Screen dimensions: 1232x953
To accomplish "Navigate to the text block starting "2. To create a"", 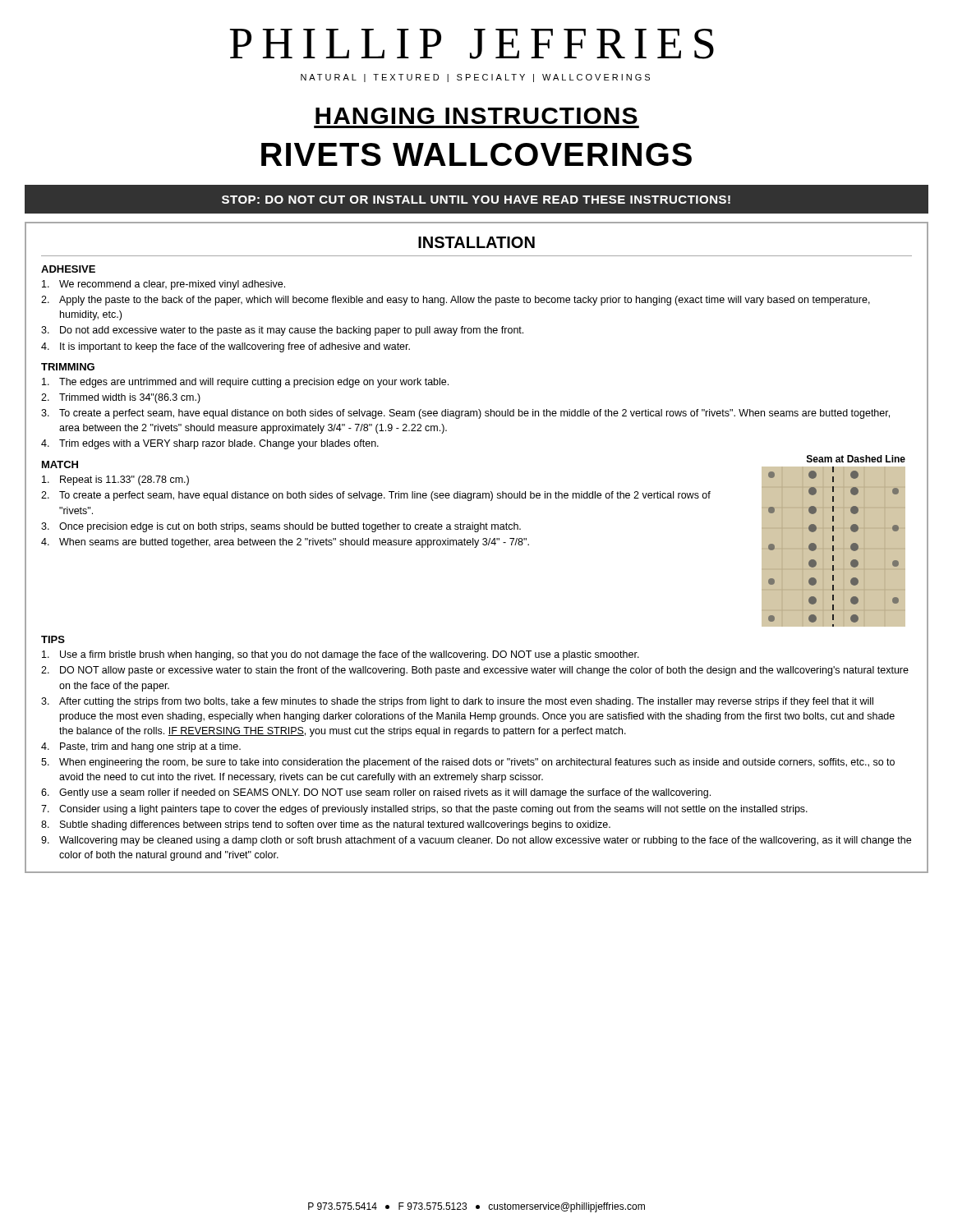I will (x=391, y=503).
